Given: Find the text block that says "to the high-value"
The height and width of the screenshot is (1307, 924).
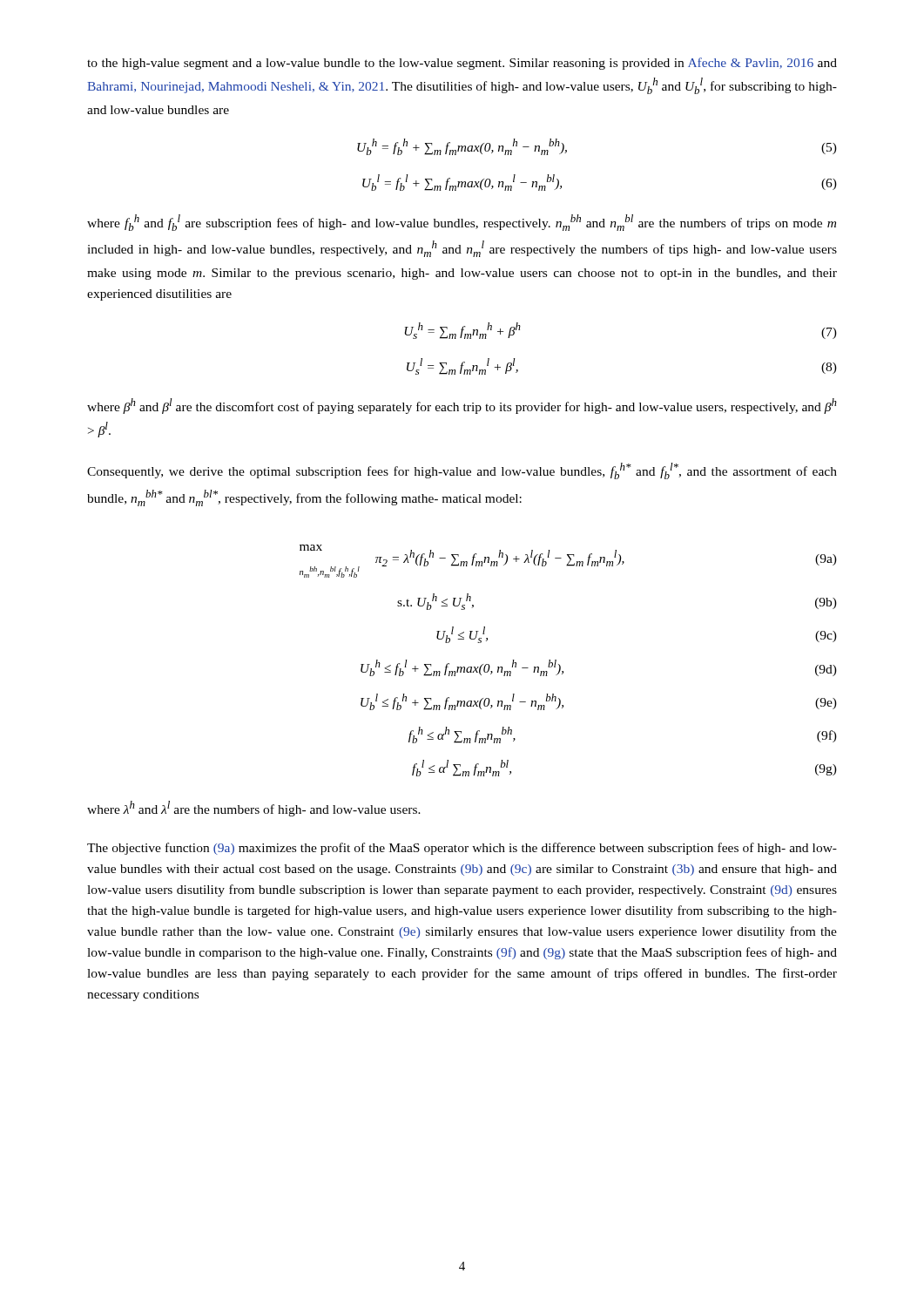Looking at the screenshot, I should (x=462, y=86).
